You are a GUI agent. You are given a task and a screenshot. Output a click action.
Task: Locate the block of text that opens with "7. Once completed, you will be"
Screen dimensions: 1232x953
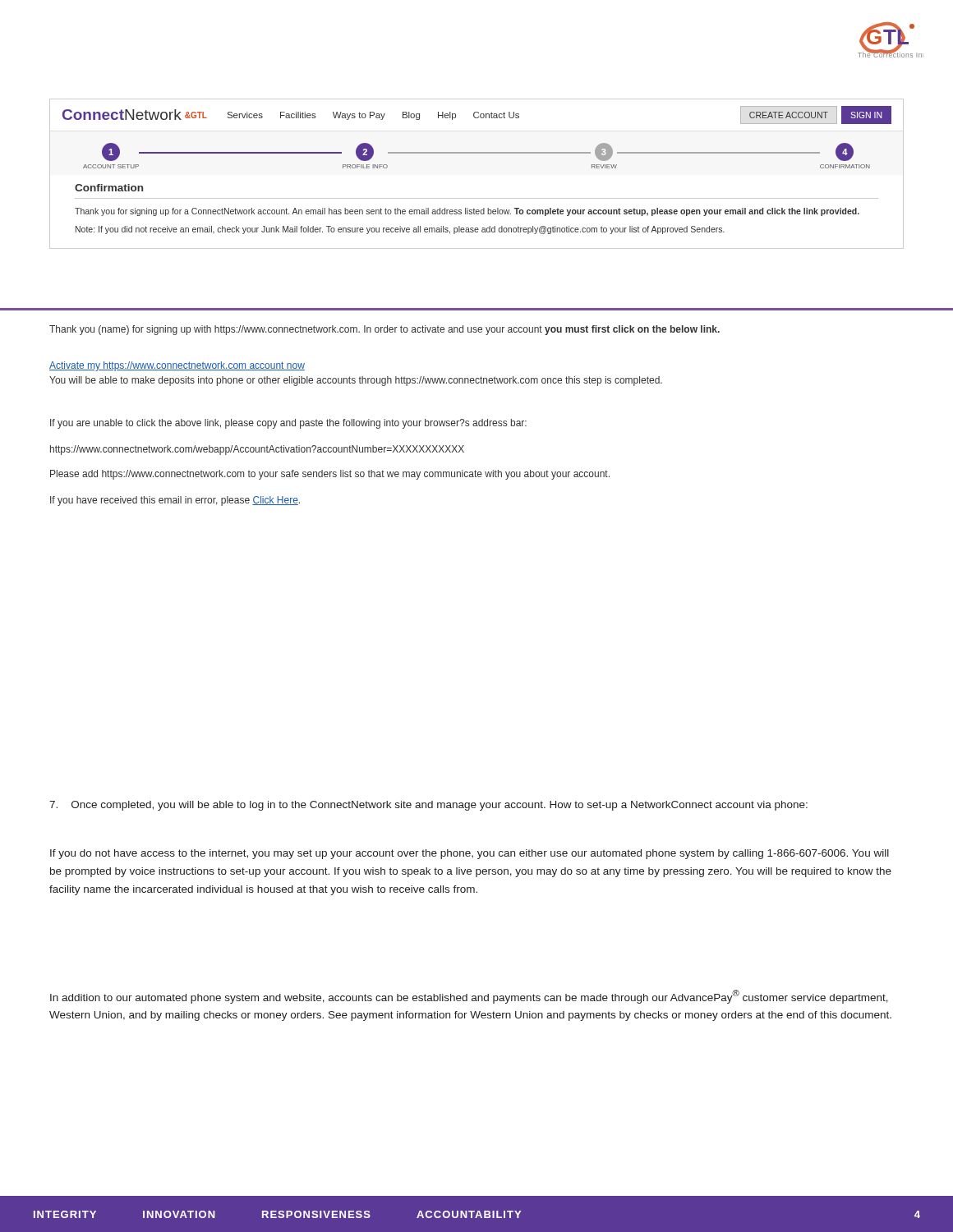pos(429,804)
